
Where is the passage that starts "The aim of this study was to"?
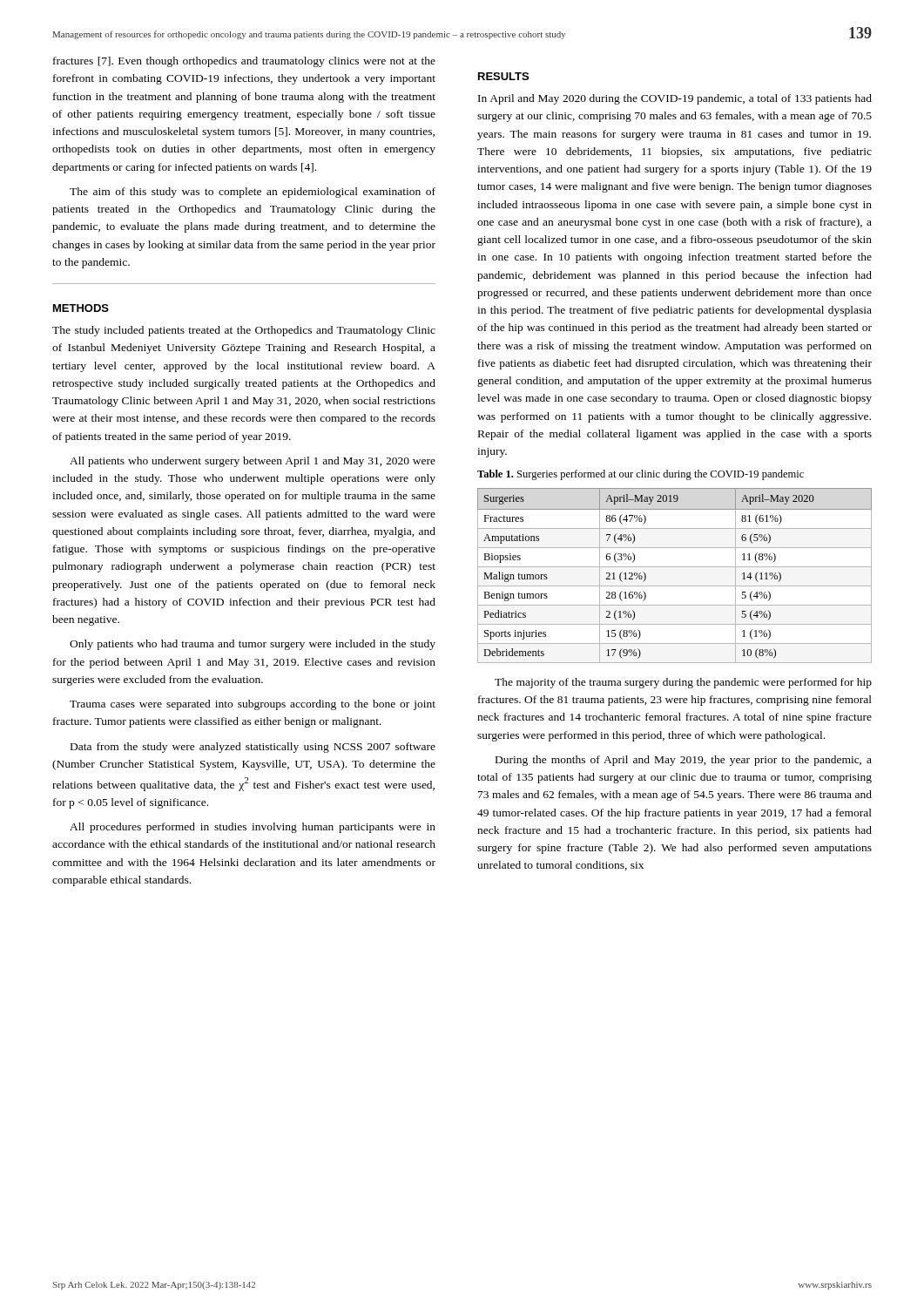click(244, 227)
